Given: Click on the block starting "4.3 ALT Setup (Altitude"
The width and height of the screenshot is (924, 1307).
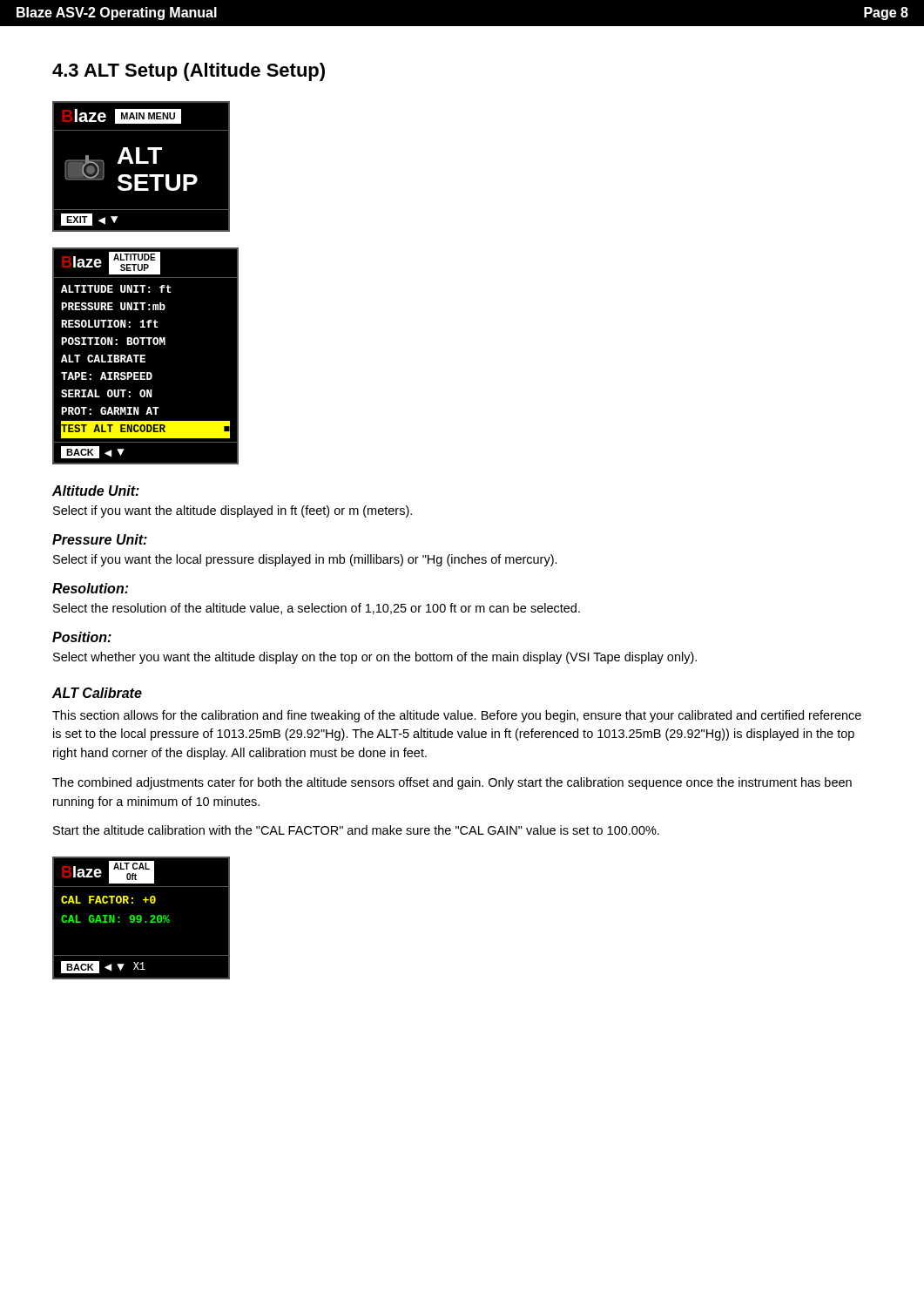Looking at the screenshot, I should (189, 70).
